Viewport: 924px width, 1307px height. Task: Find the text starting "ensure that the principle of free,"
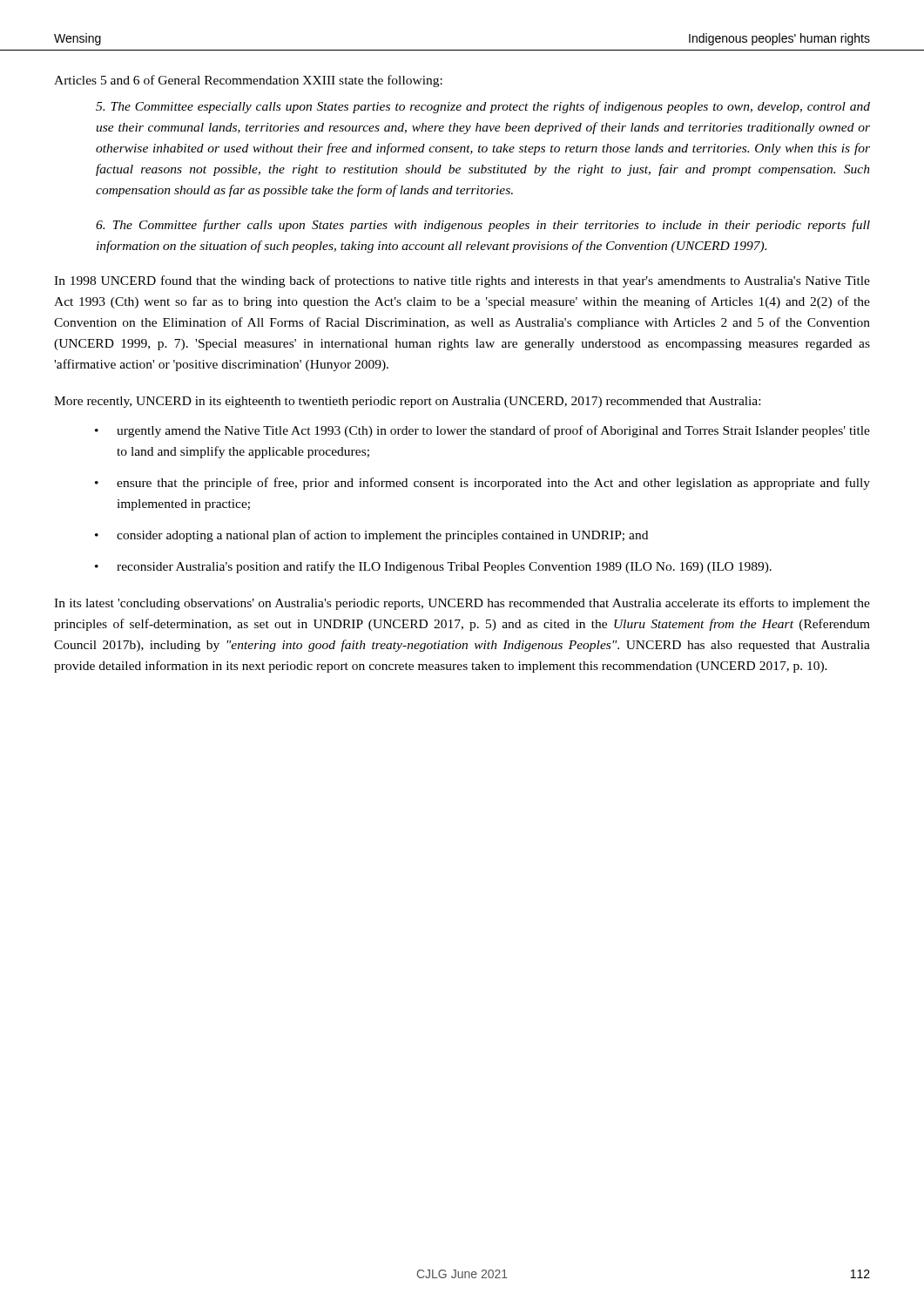493,493
